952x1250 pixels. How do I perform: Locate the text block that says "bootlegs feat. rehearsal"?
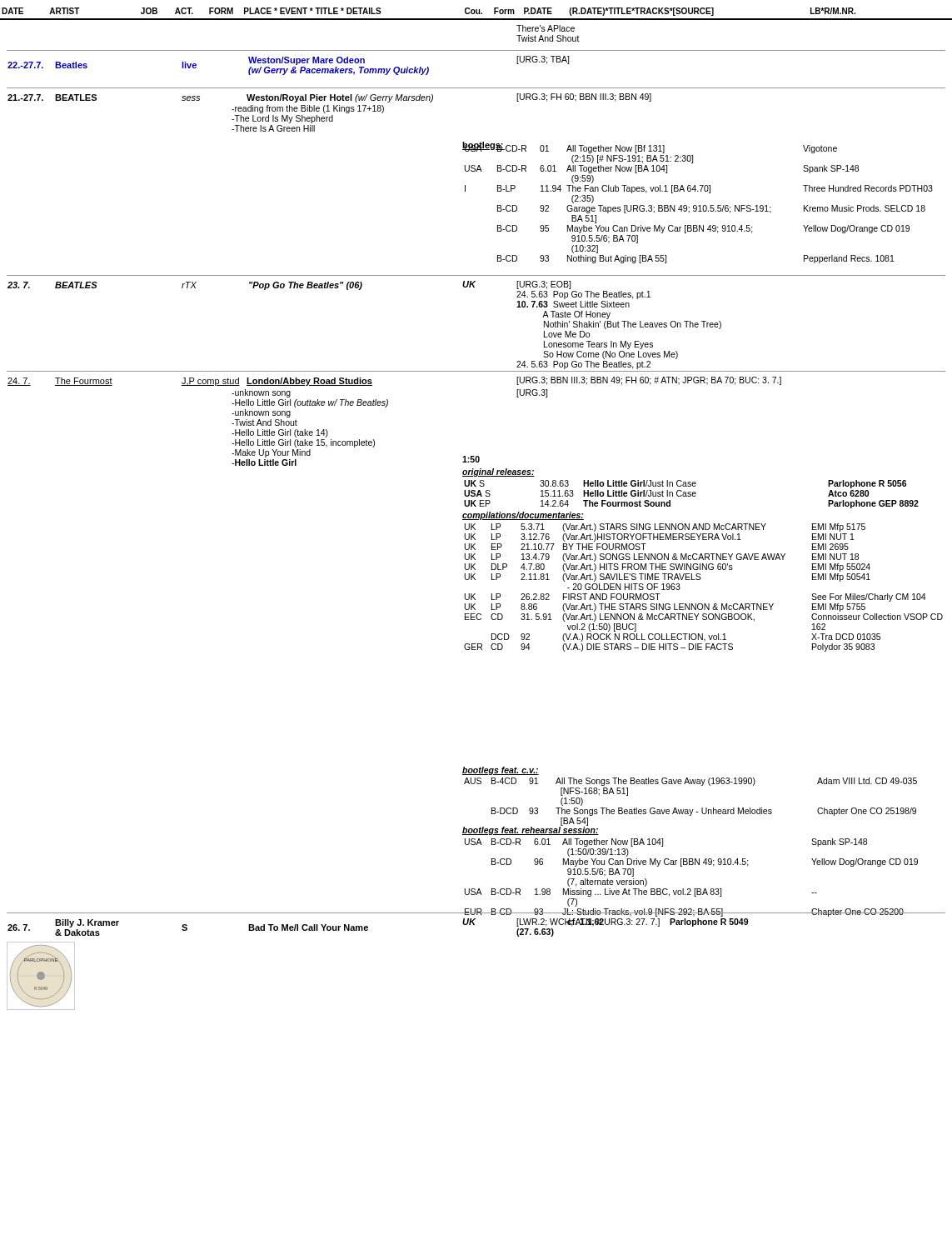click(x=530, y=830)
